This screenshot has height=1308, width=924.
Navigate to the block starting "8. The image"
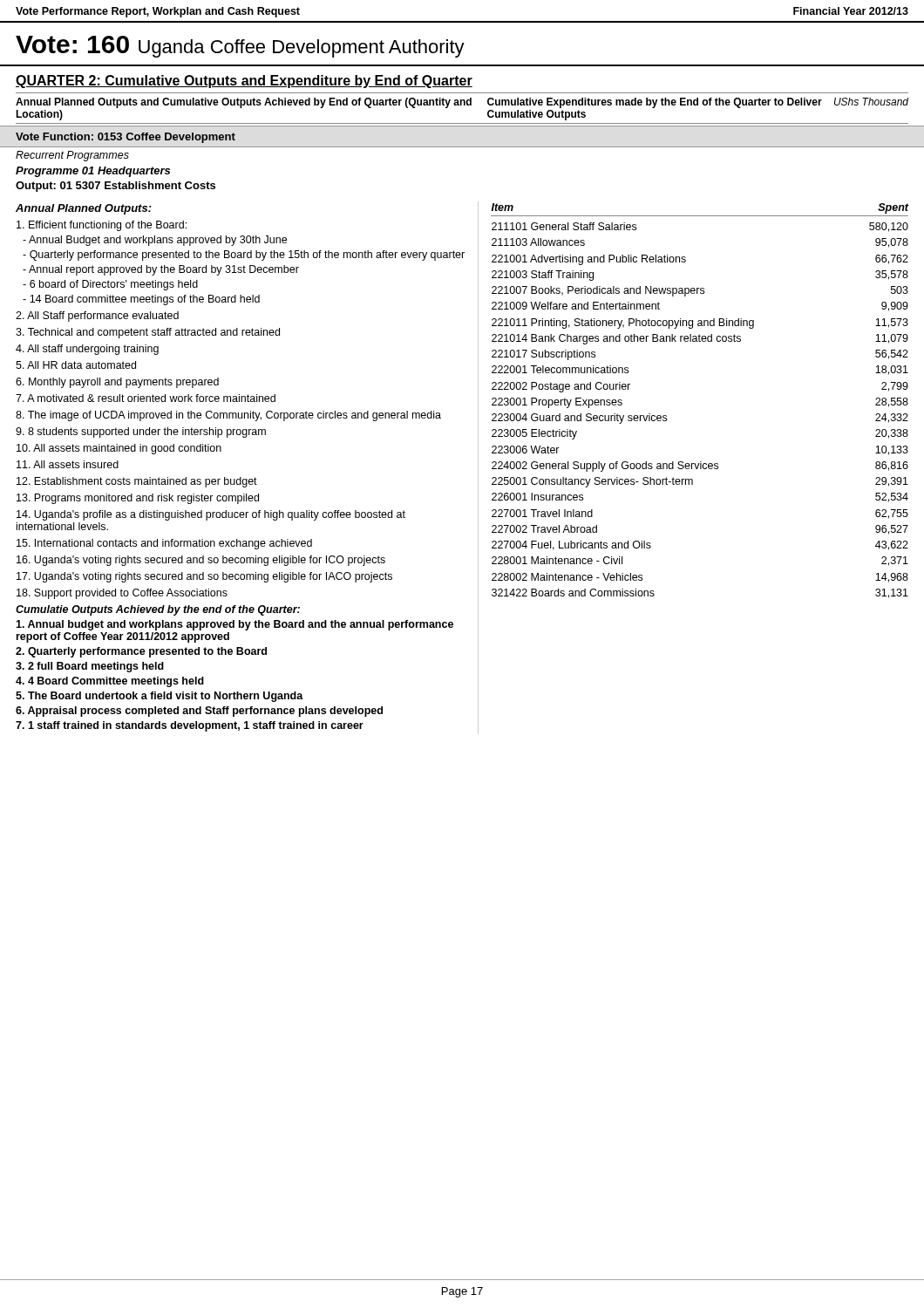pyautogui.click(x=228, y=415)
